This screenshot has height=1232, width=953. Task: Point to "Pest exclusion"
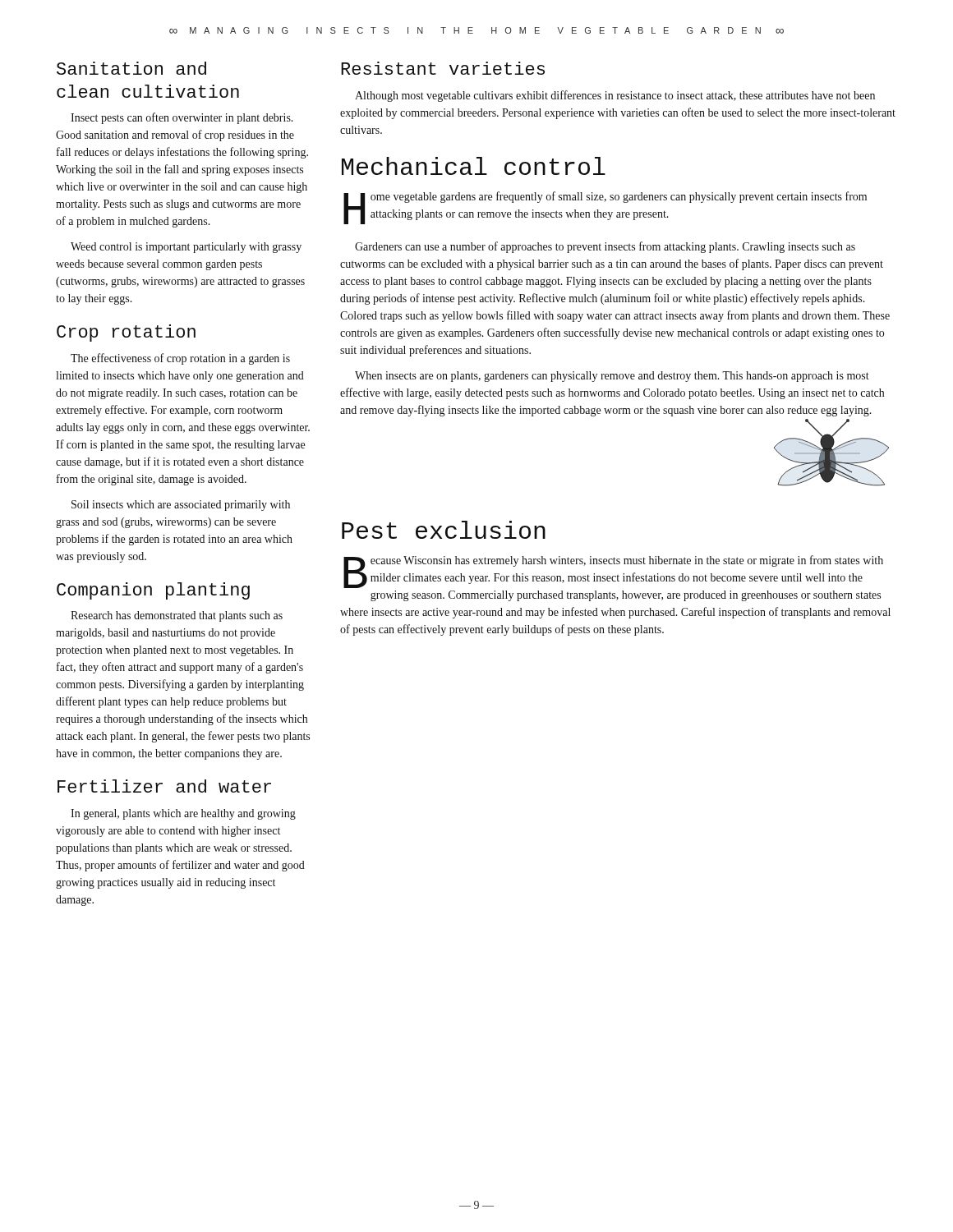(444, 530)
